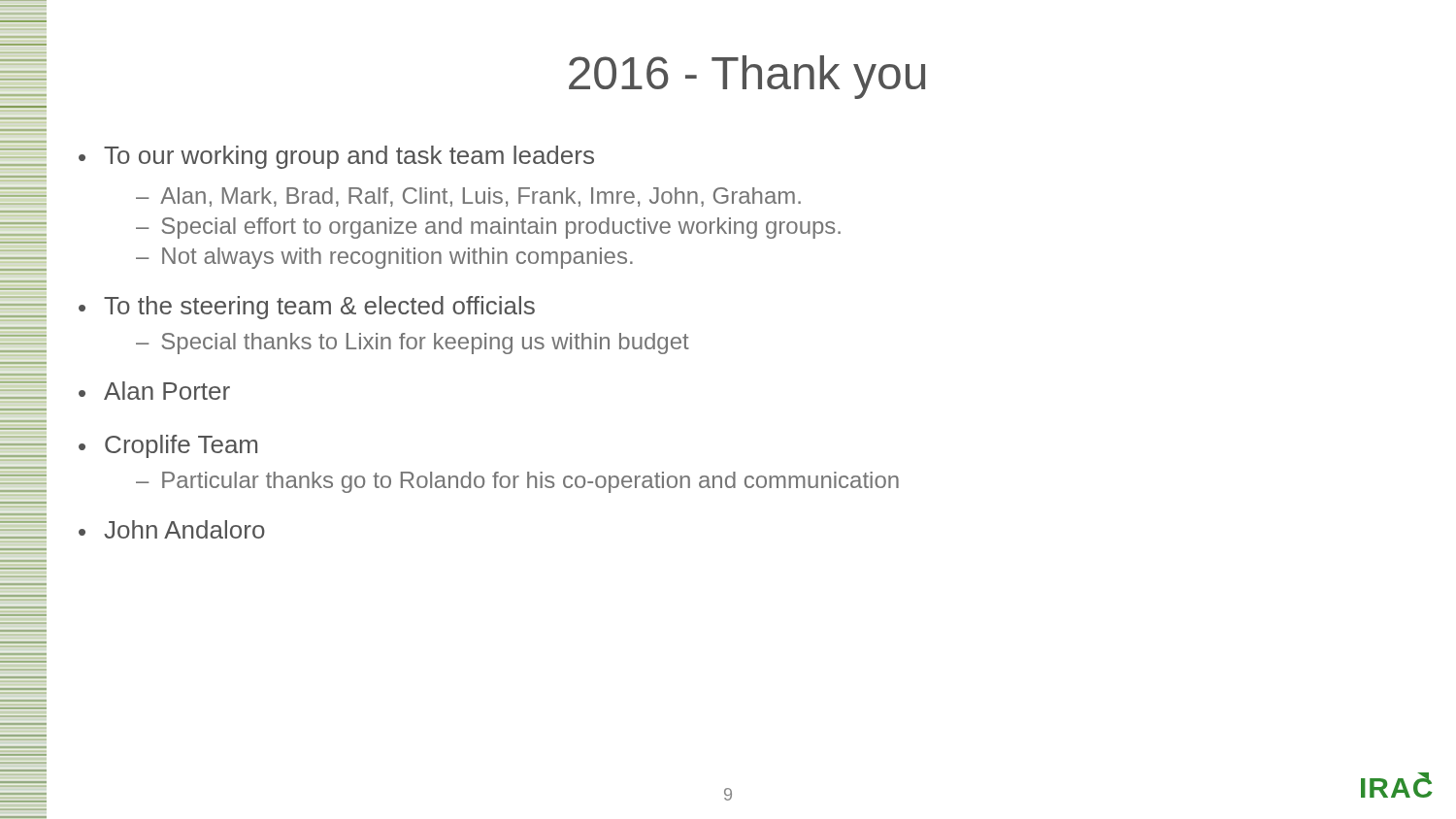This screenshot has height=819, width=1456.
Task: Click on the list item containing "– Special thanks to"
Action: pos(412,342)
